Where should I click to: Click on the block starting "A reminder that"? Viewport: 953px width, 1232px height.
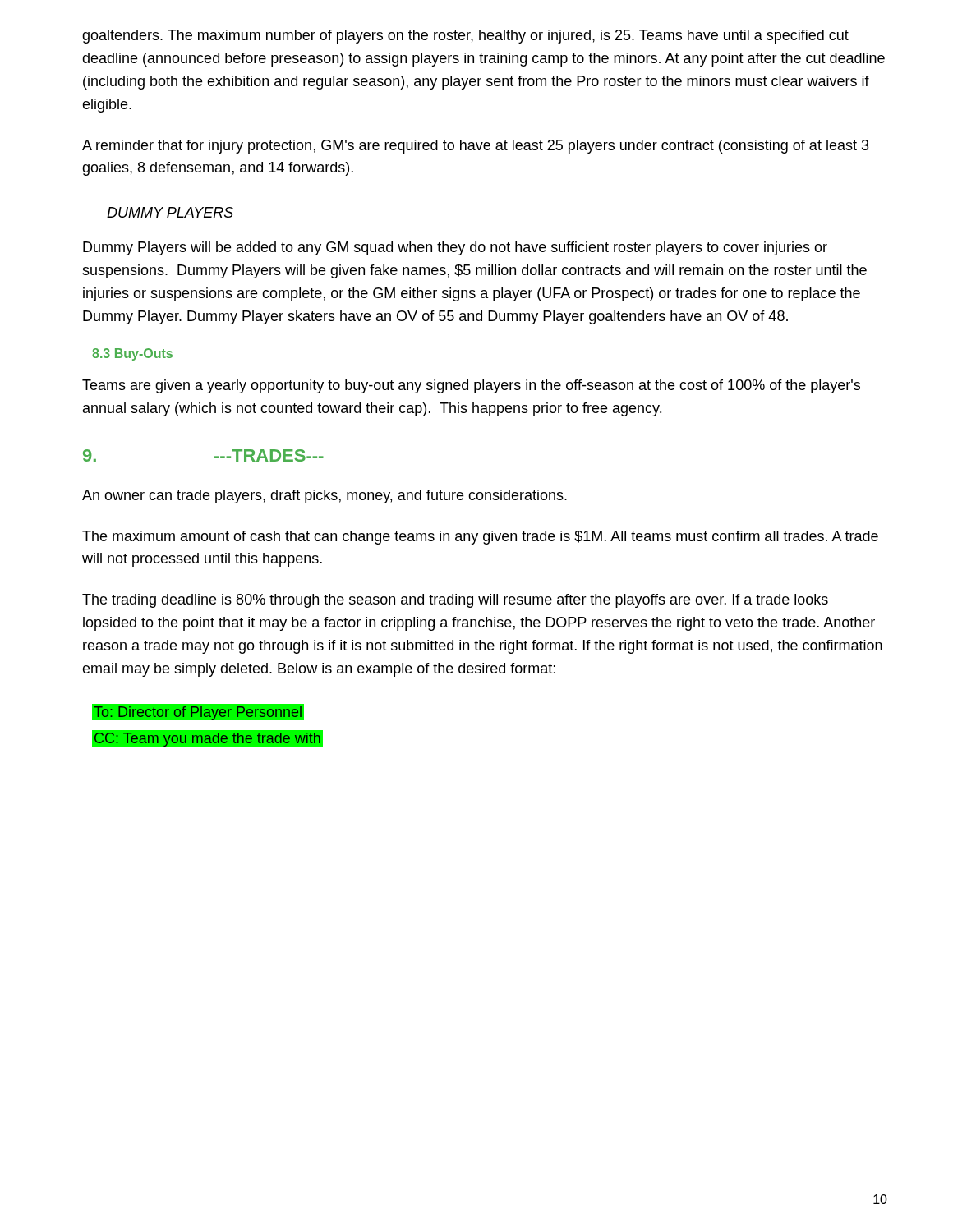[476, 156]
